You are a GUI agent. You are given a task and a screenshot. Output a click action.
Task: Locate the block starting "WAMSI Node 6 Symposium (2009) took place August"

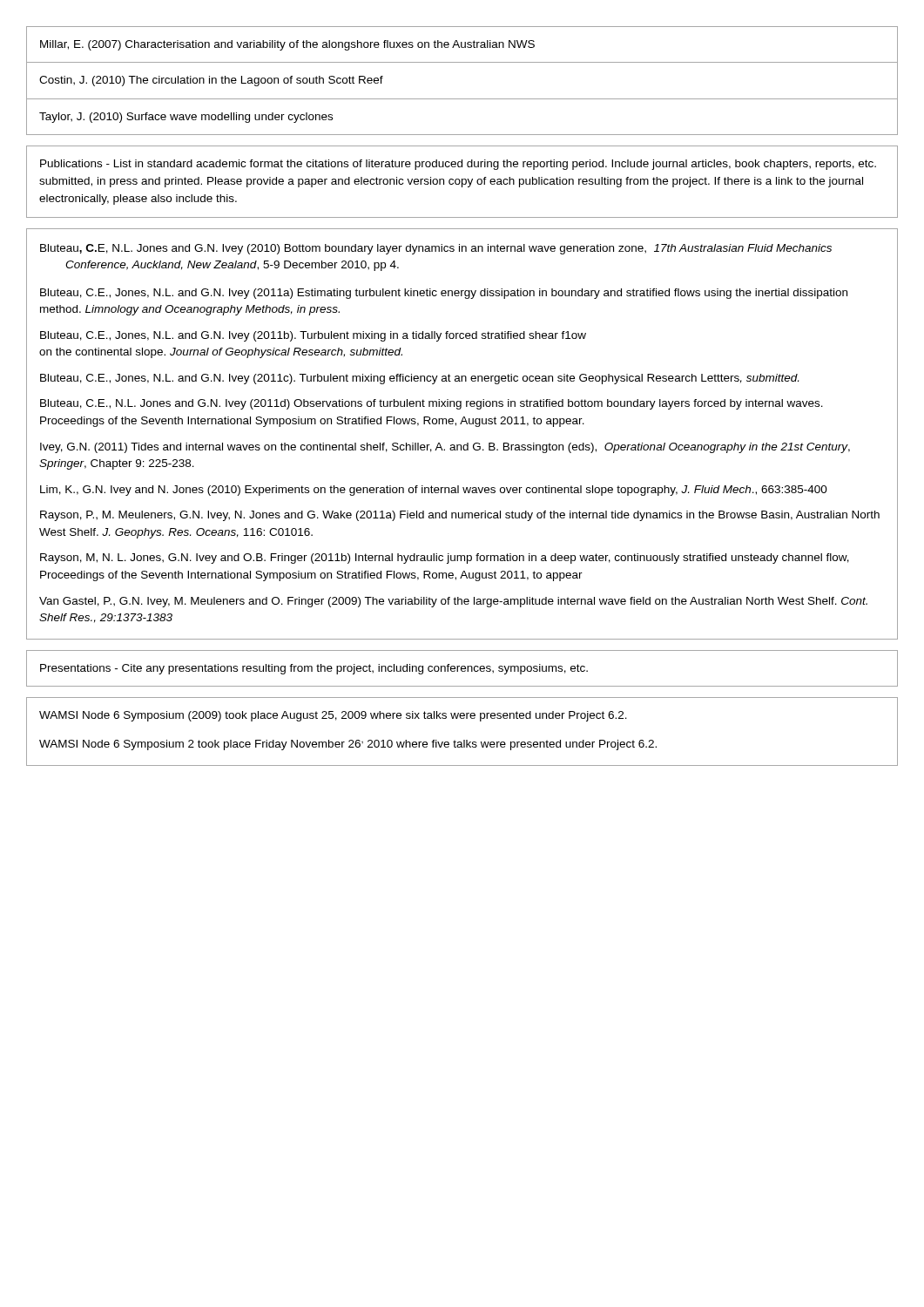tap(462, 730)
